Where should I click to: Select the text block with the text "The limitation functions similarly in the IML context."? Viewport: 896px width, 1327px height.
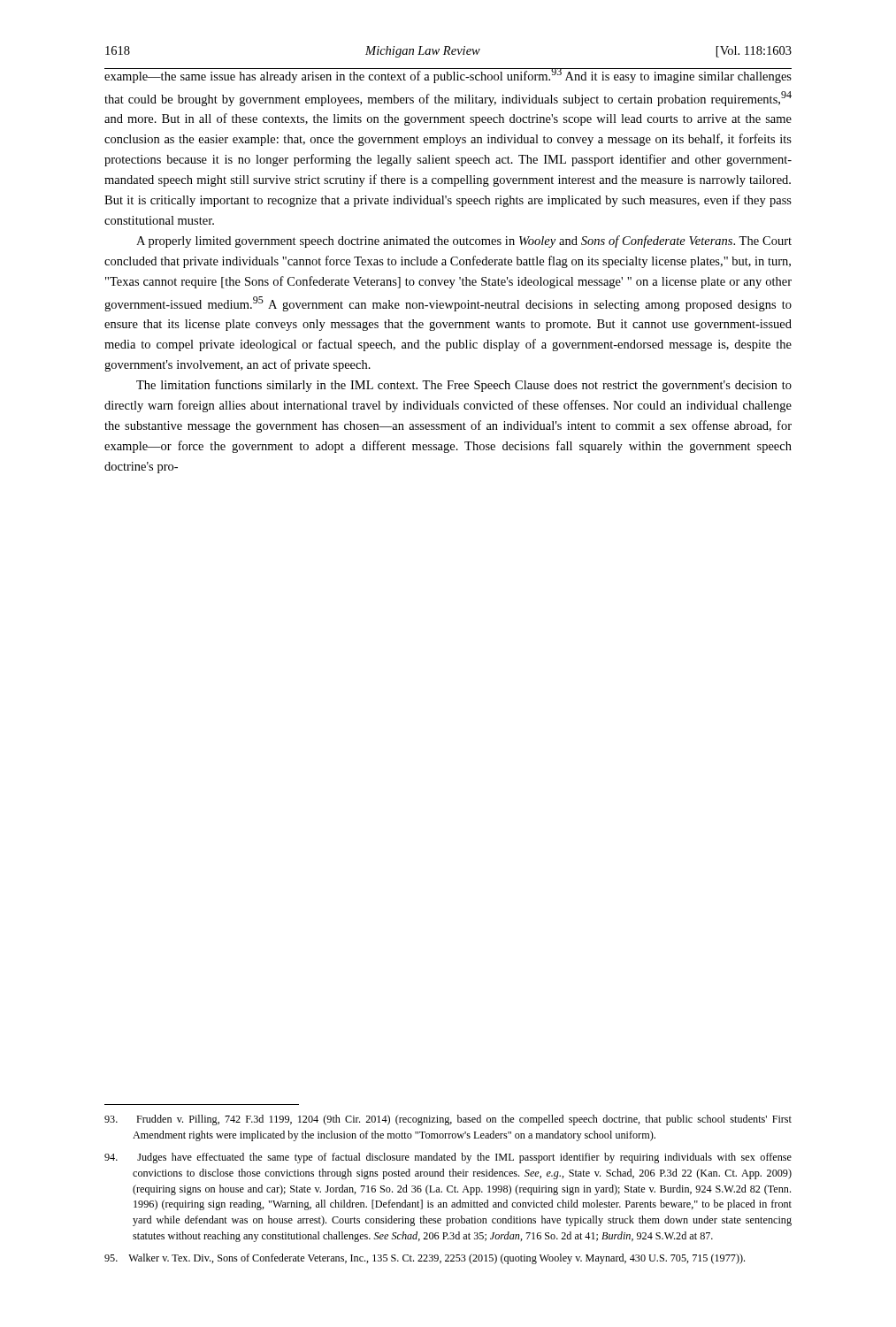[448, 426]
